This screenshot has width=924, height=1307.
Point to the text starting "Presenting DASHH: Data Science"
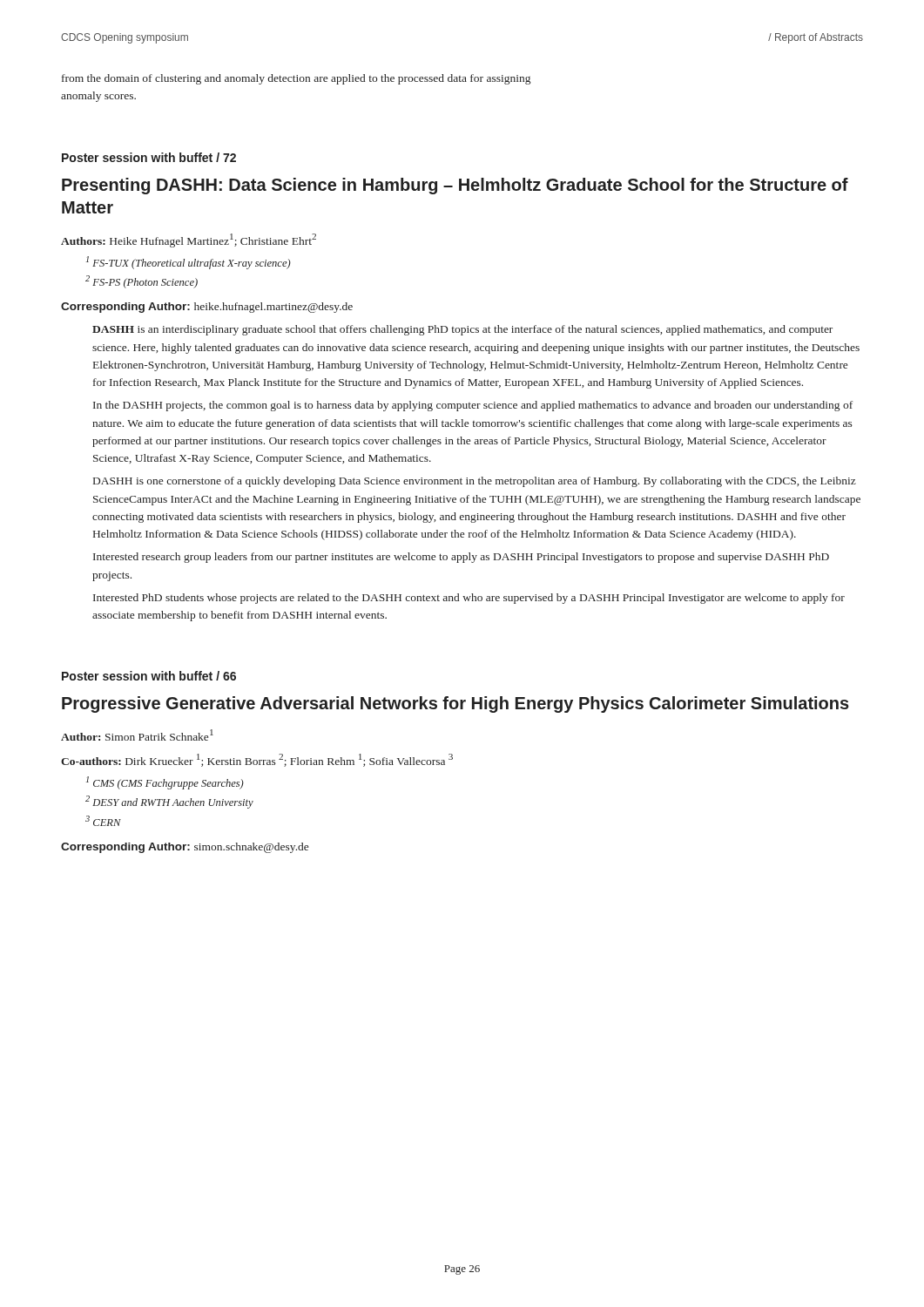point(454,196)
